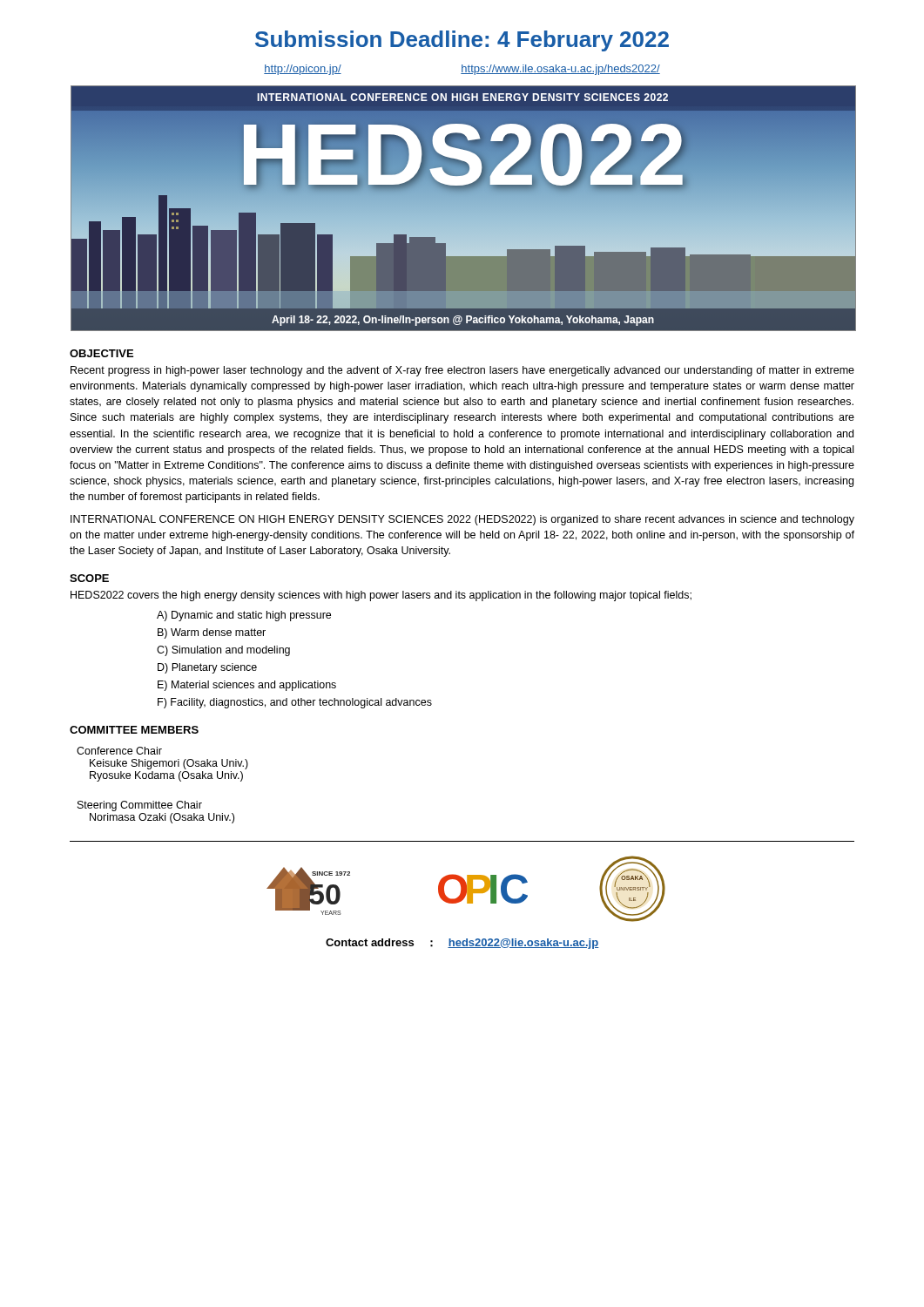Where does it say "COMMITTEE MEMBERS"?
924x1307 pixels.
pyautogui.click(x=134, y=729)
